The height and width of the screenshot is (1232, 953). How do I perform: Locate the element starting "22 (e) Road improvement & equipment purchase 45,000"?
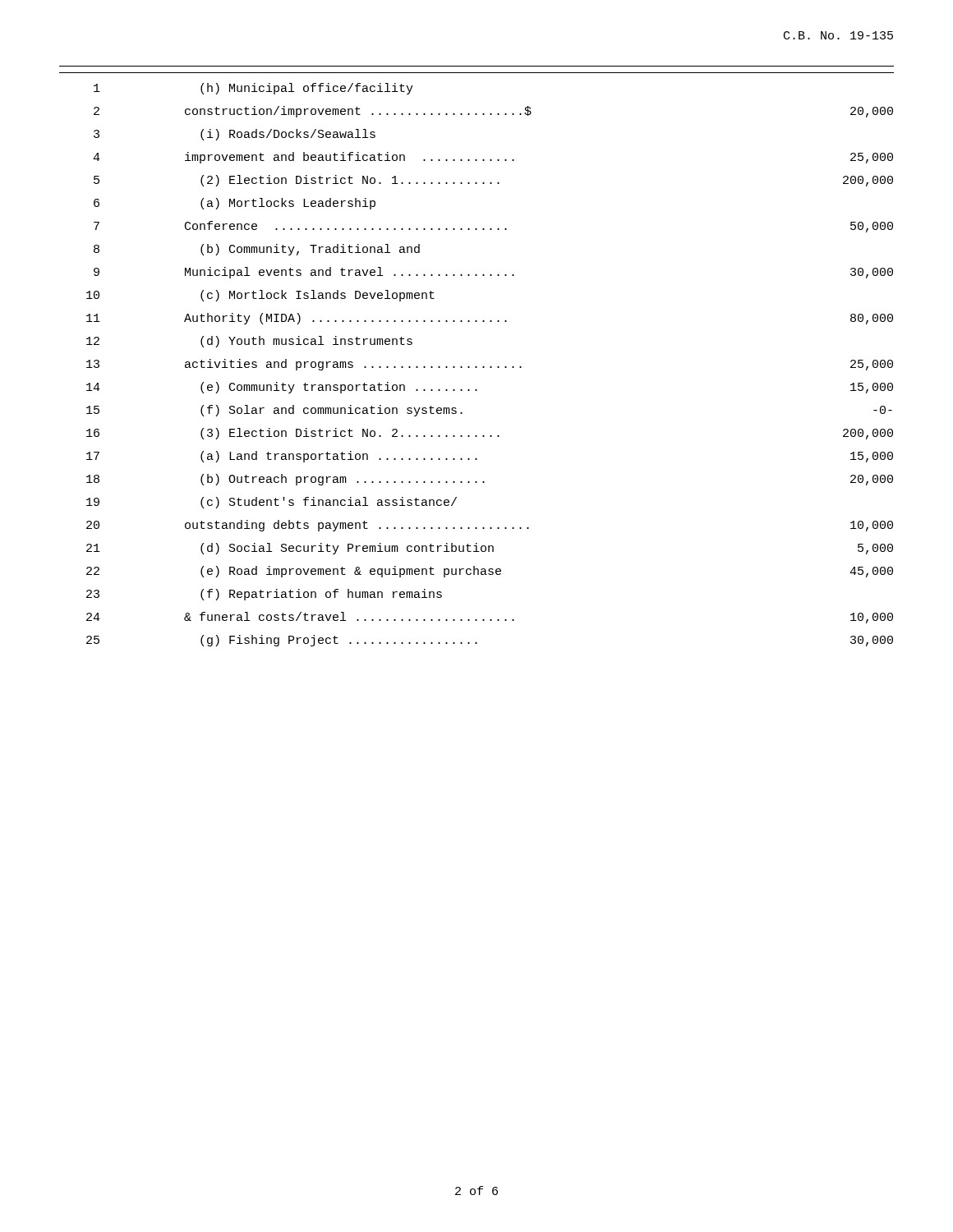[x=476, y=572]
